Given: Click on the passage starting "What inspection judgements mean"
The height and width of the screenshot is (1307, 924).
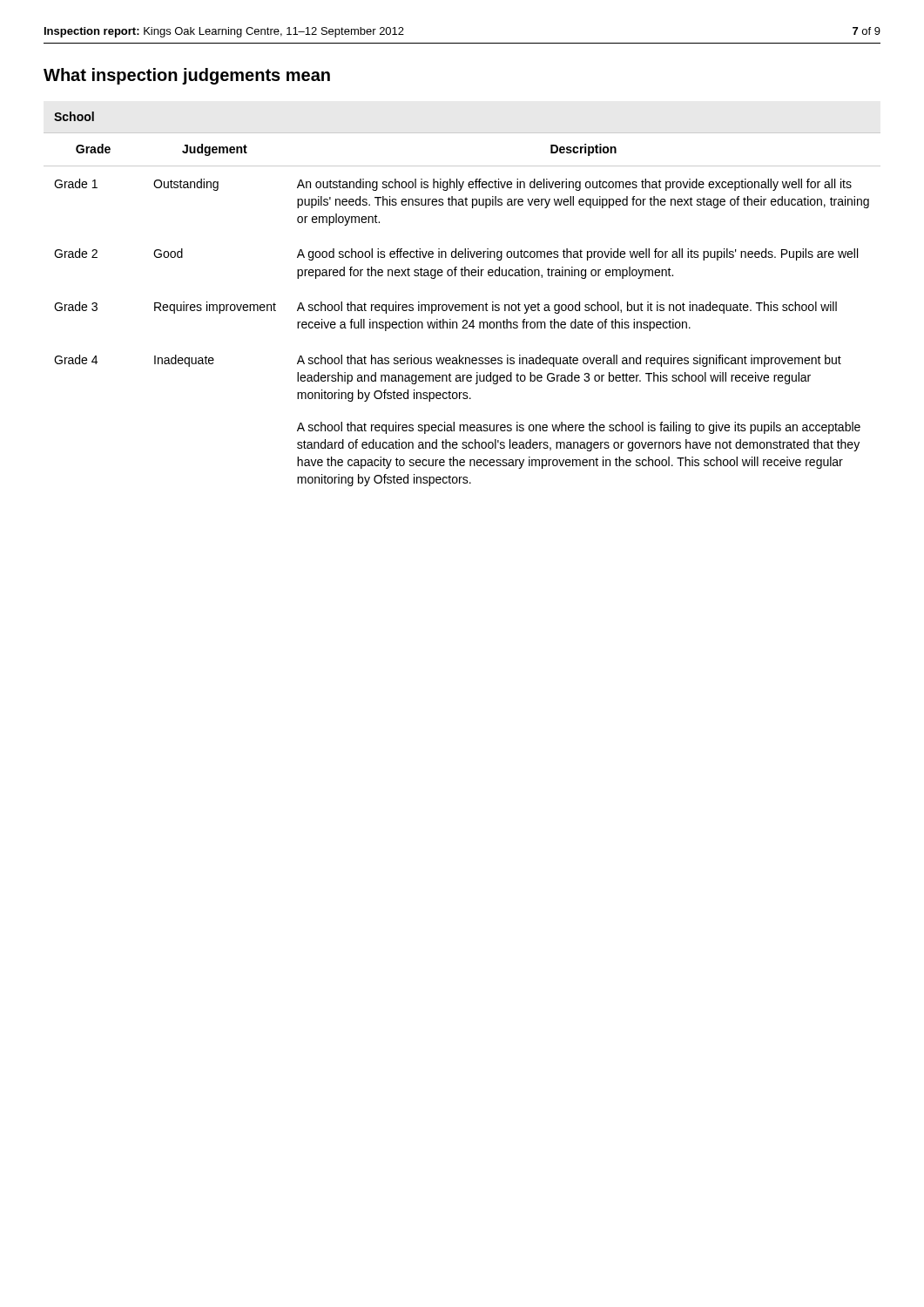Looking at the screenshot, I should 187,75.
